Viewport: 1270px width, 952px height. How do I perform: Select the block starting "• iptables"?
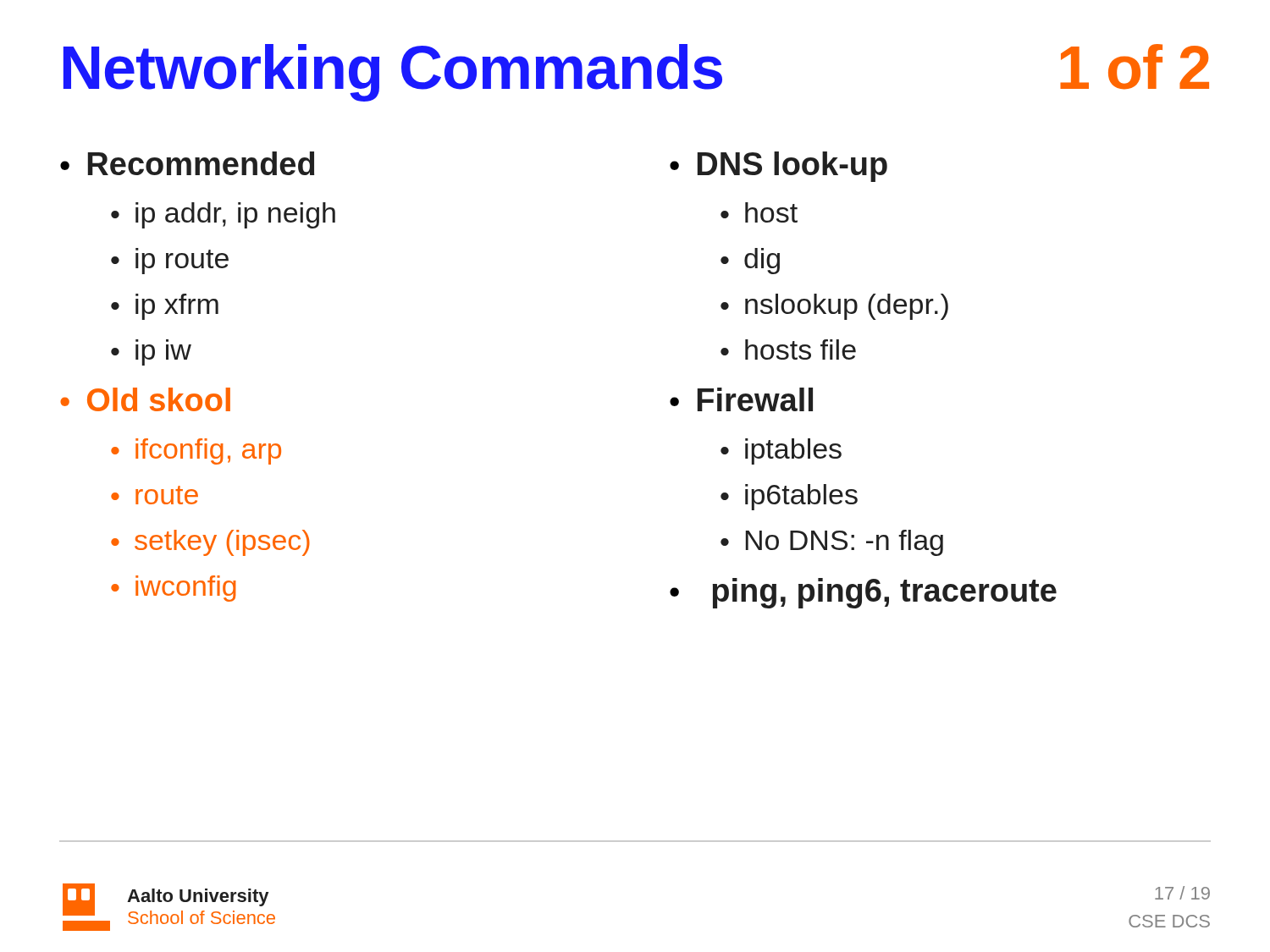coord(781,450)
